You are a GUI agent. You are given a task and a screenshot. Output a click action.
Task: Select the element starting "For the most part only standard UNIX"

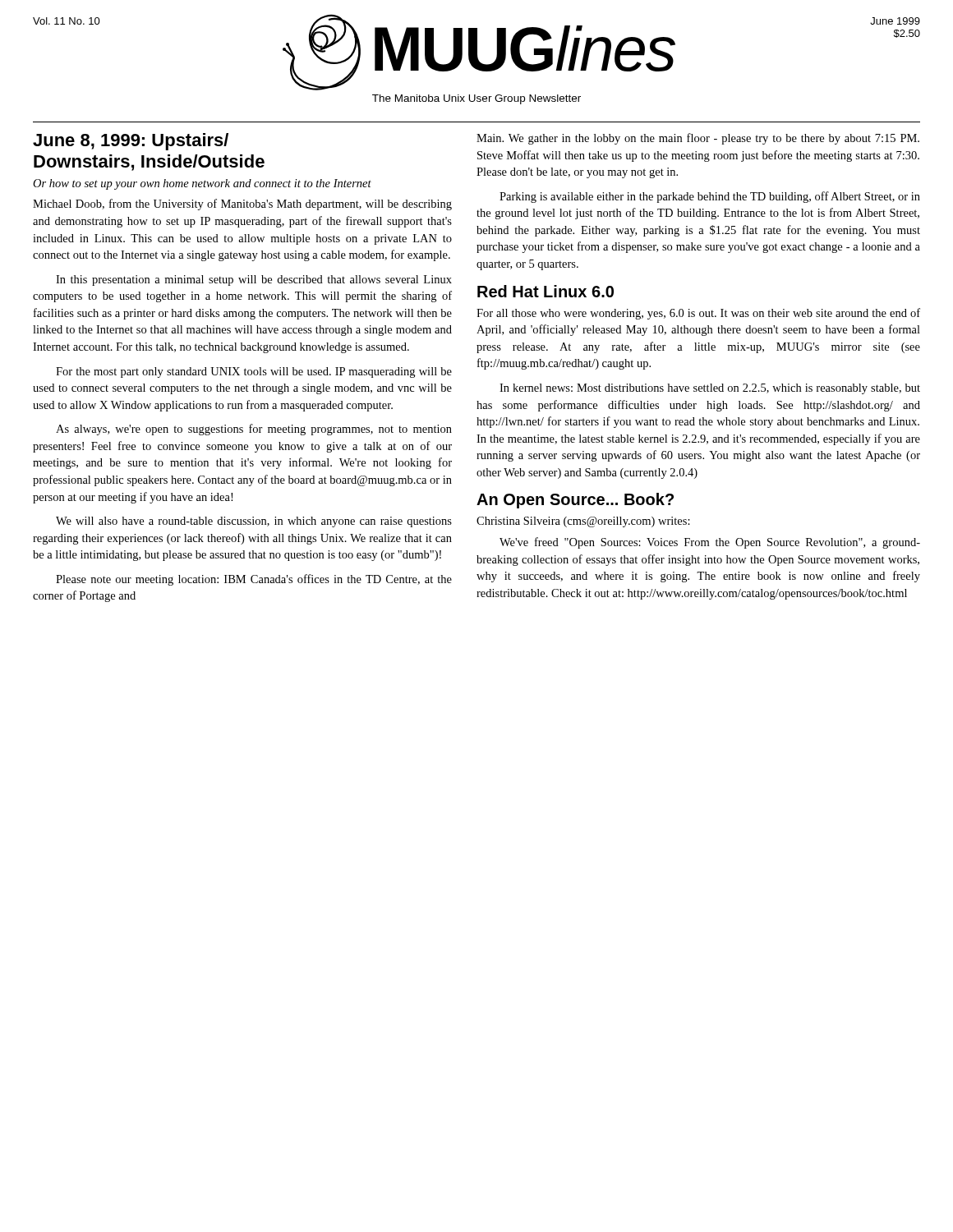(x=242, y=388)
